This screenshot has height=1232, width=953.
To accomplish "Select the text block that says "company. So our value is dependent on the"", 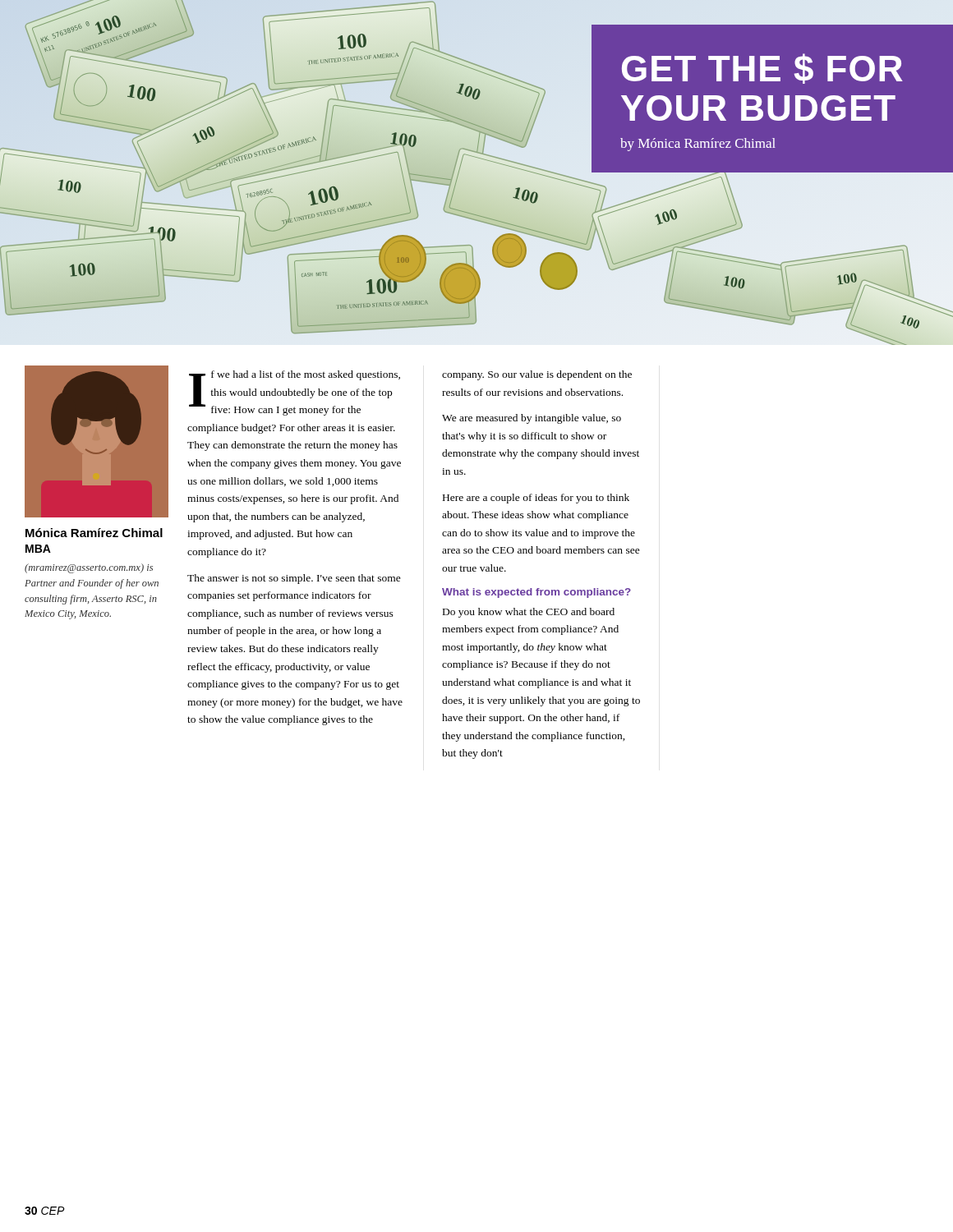I will tap(537, 383).
